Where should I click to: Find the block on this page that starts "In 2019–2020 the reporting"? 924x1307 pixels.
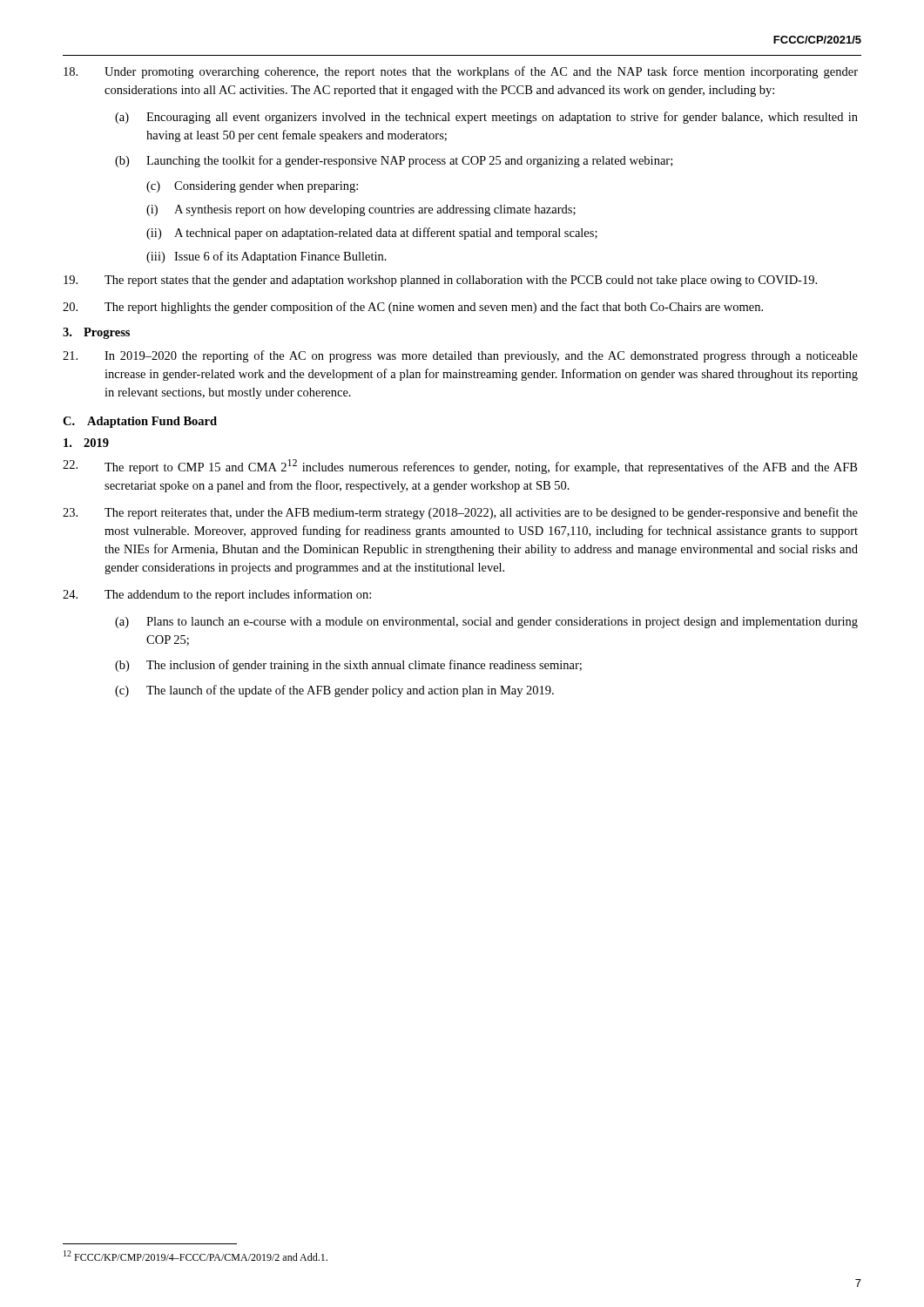point(460,374)
